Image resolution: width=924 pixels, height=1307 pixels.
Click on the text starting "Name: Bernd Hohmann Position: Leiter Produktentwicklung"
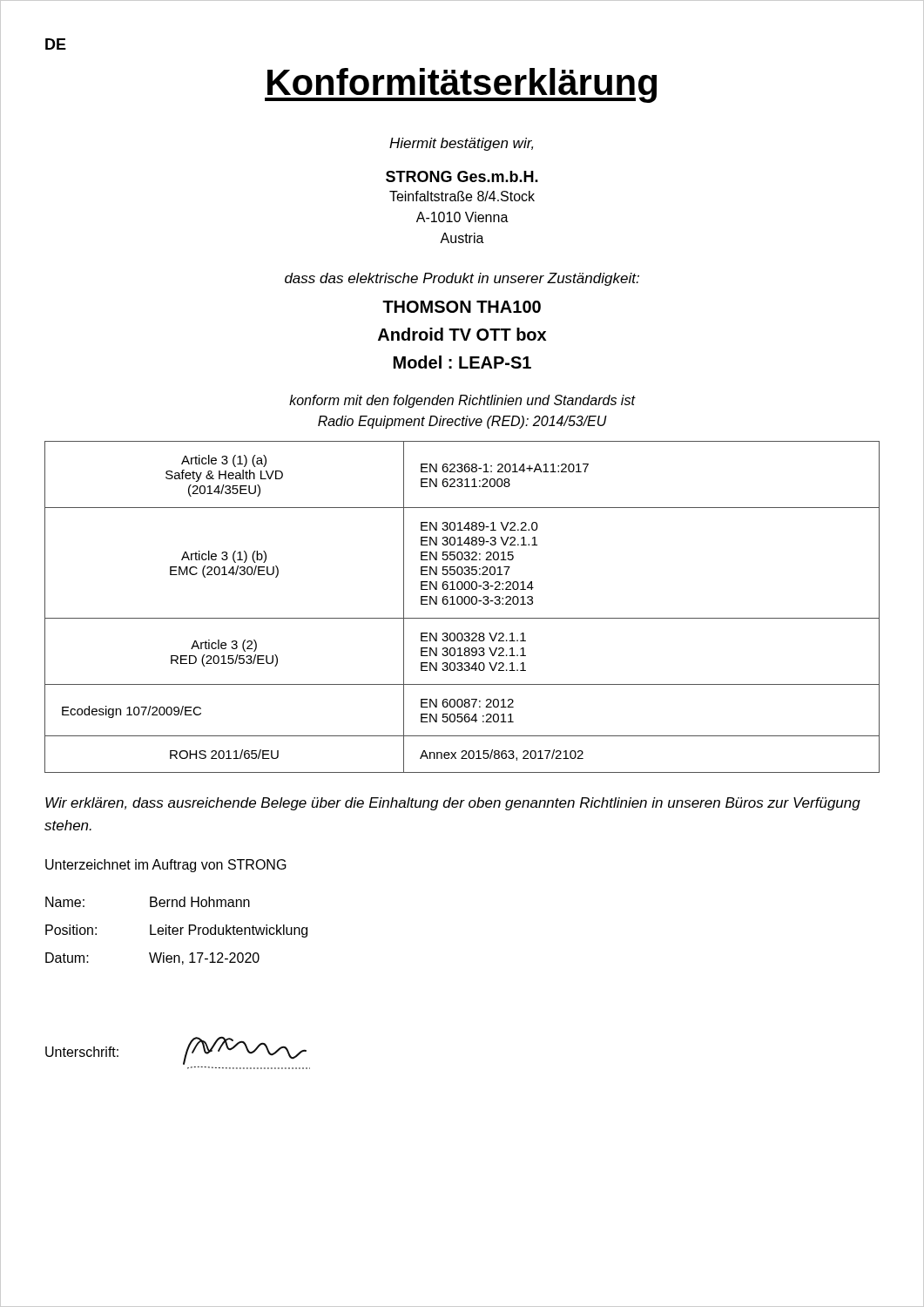(176, 930)
